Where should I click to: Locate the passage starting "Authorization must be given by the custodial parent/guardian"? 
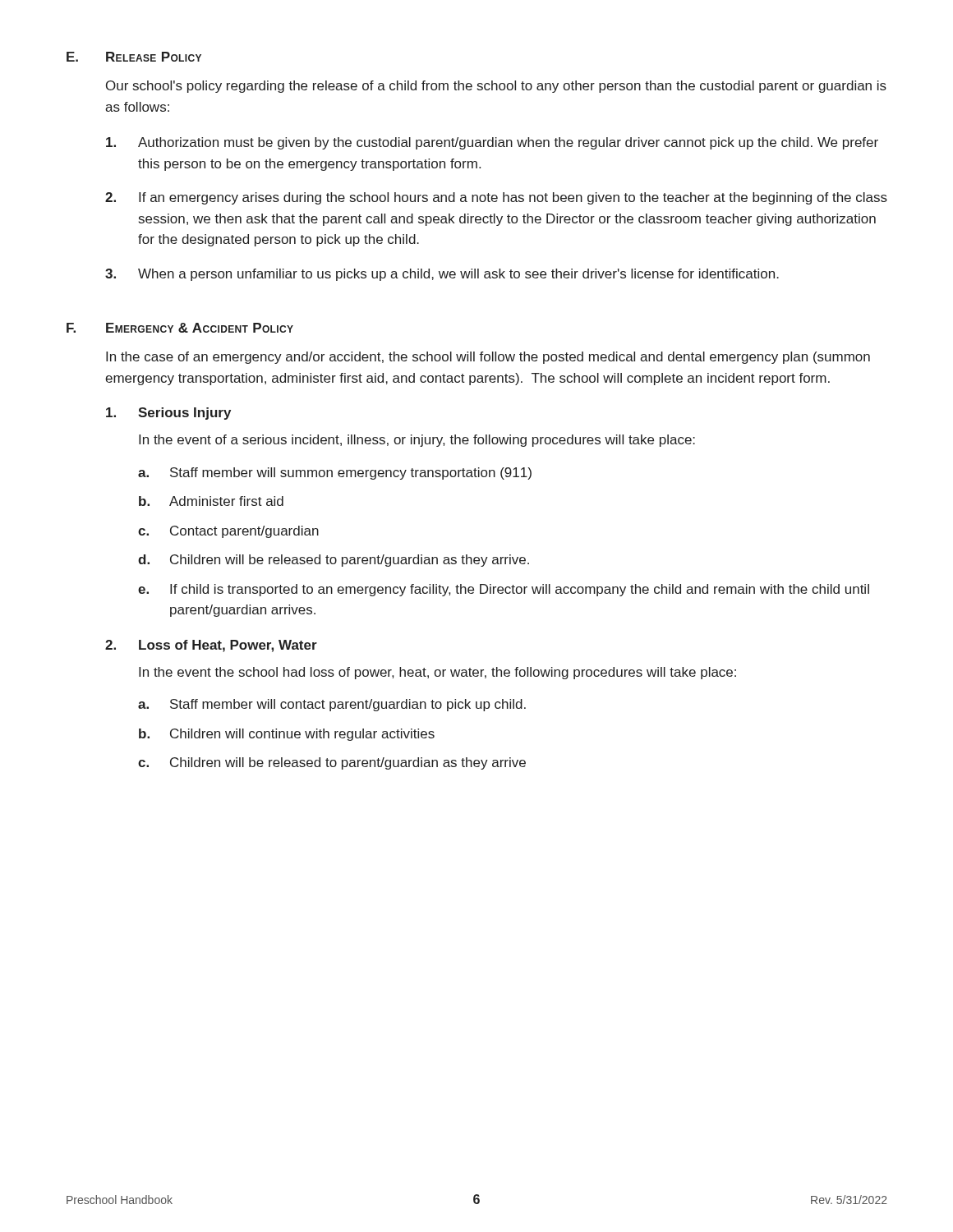coord(496,153)
